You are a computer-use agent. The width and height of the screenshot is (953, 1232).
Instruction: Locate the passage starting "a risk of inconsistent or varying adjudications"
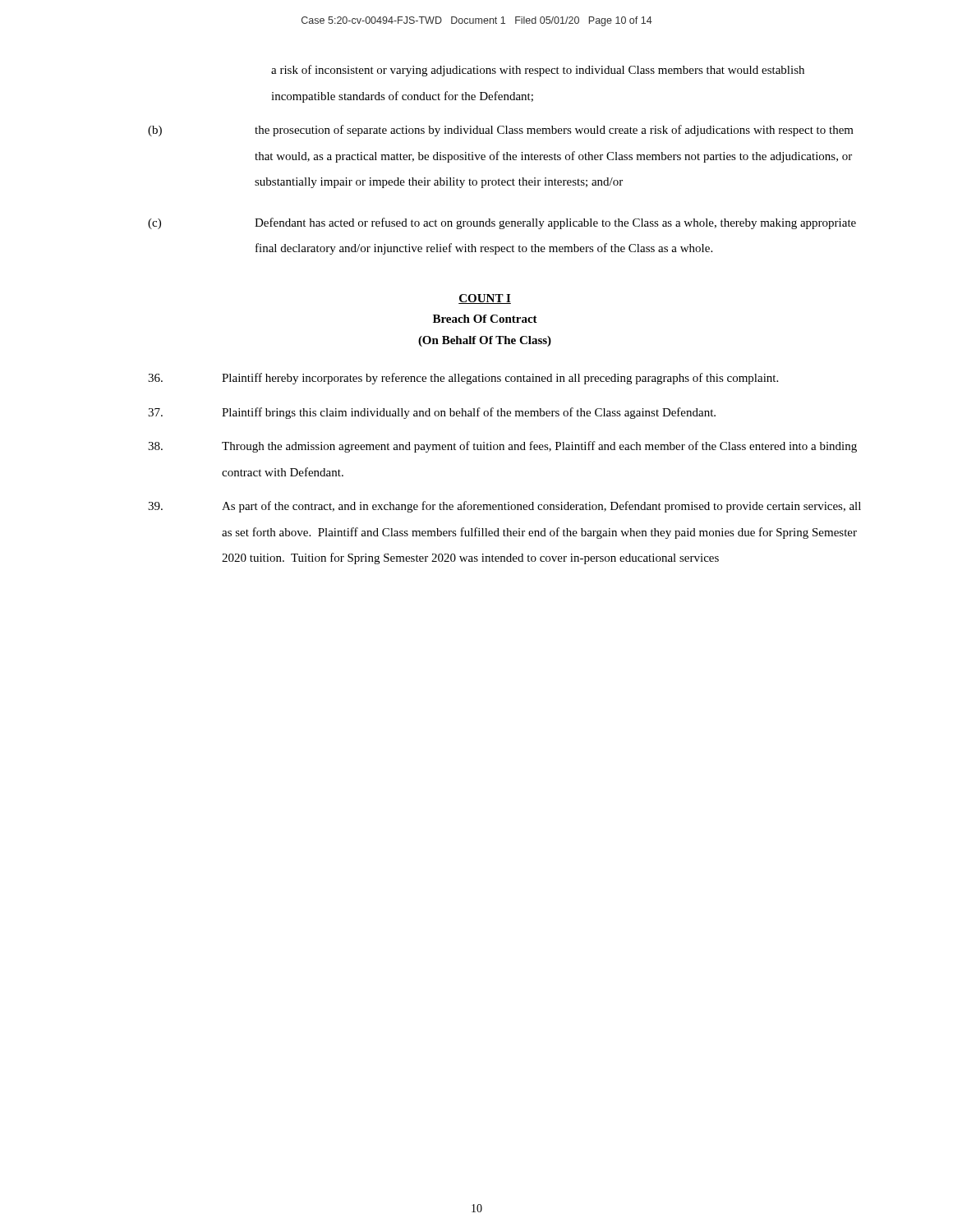coord(538,83)
